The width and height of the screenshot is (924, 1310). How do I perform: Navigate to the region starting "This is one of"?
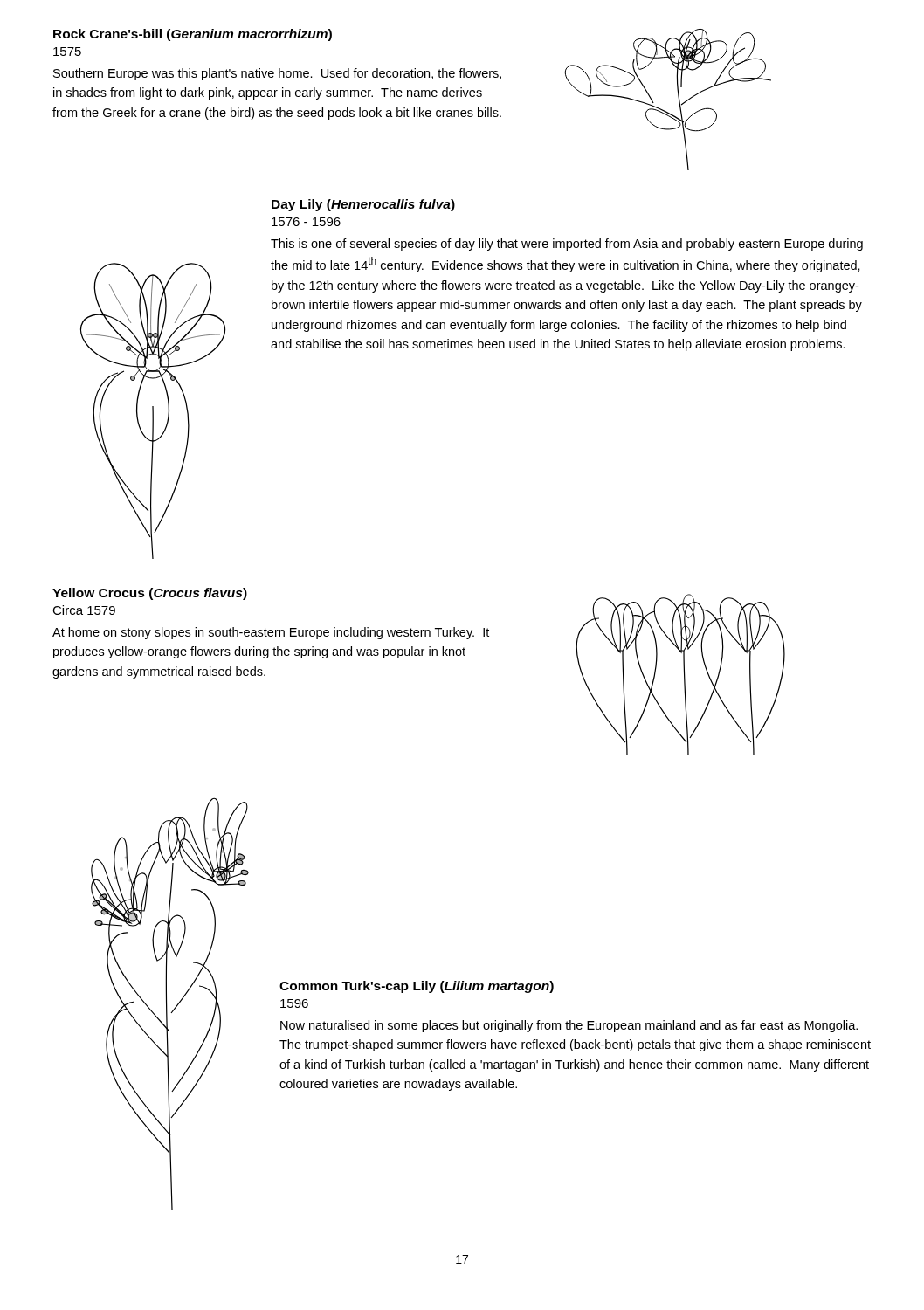coord(567,294)
